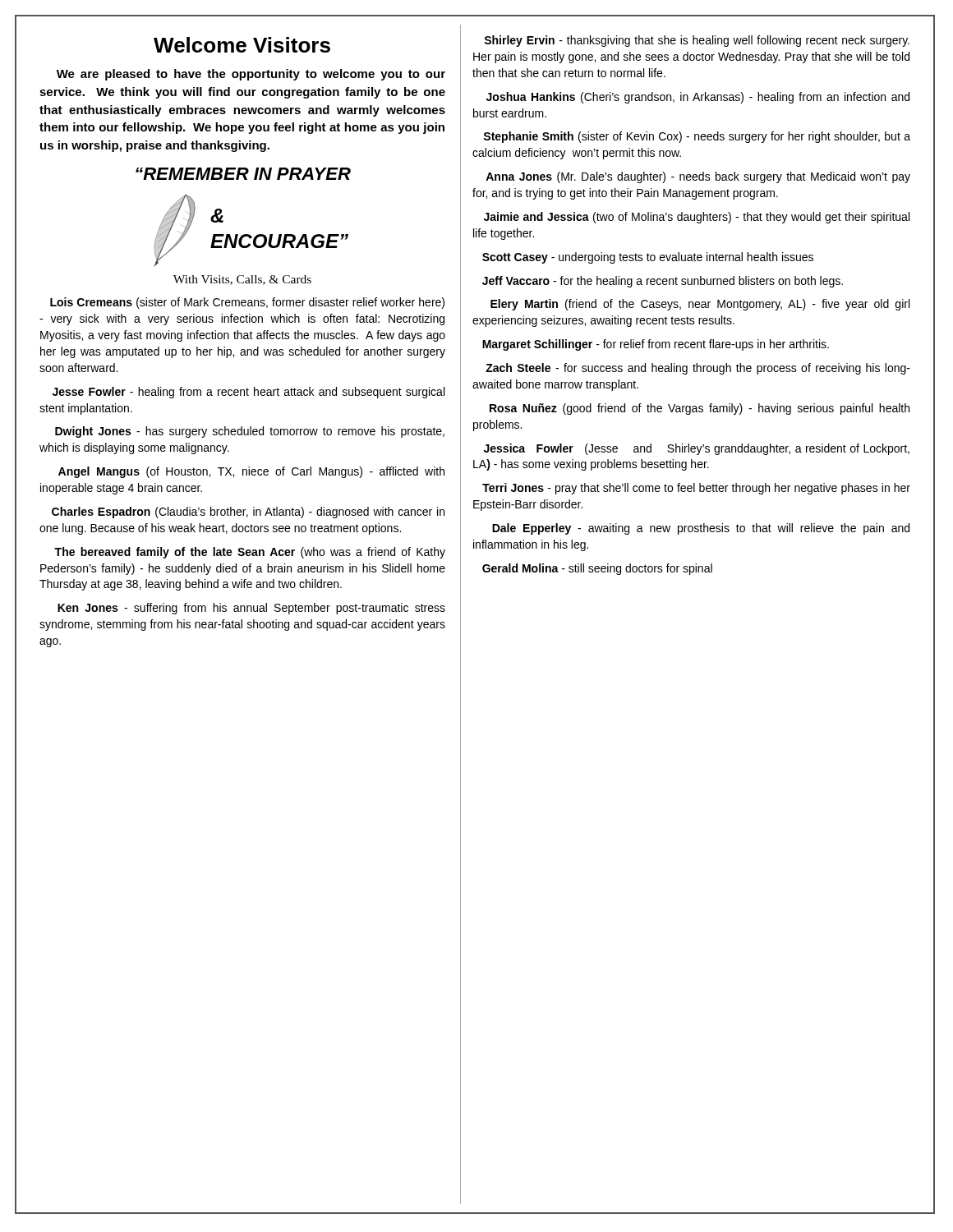Click on the text block starting "& ENCOURAGE”"
The height and width of the screenshot is (1232, 953).
pyautogui.click(x=279, y=228)
